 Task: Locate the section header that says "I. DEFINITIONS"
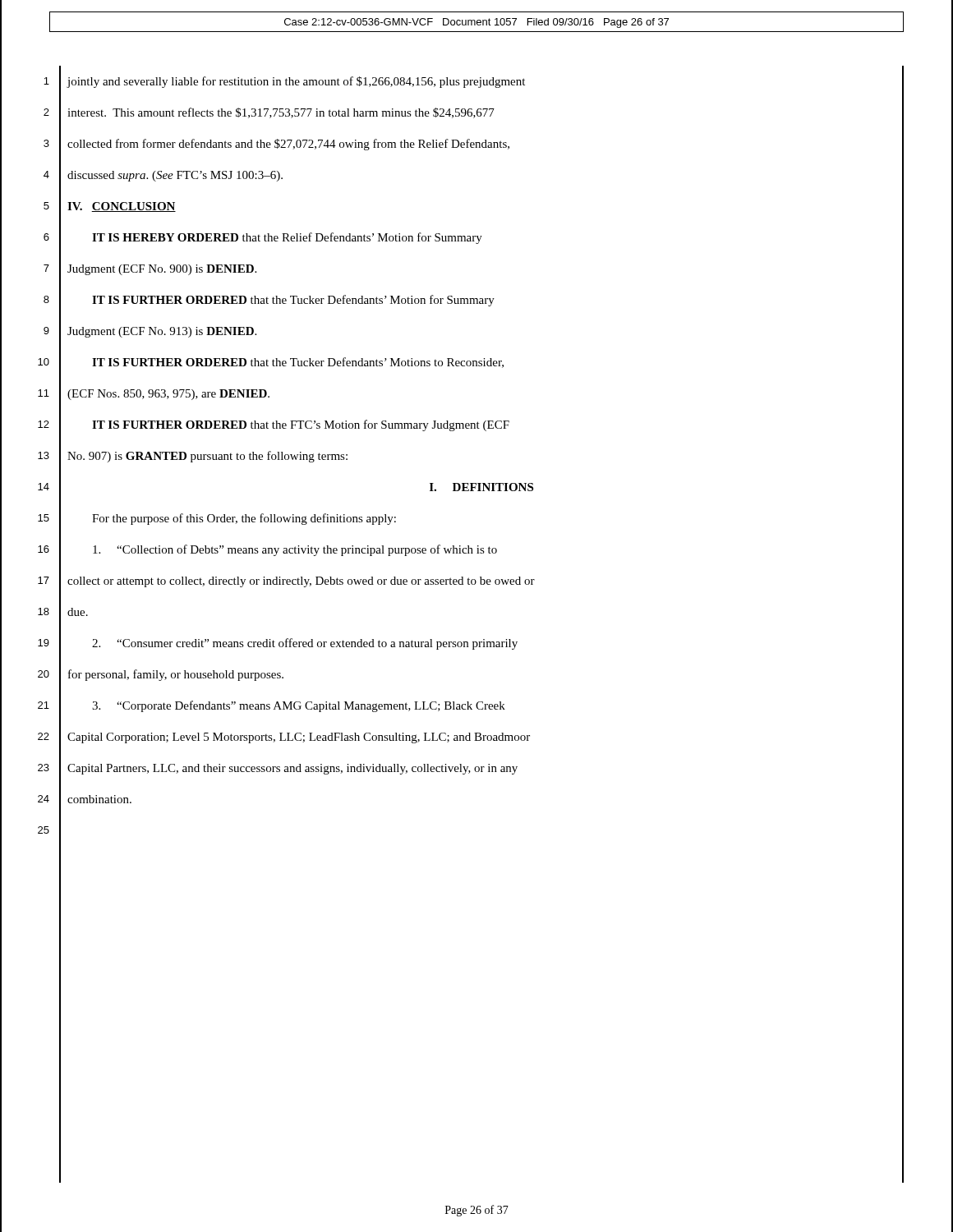(x=481, y=487)
